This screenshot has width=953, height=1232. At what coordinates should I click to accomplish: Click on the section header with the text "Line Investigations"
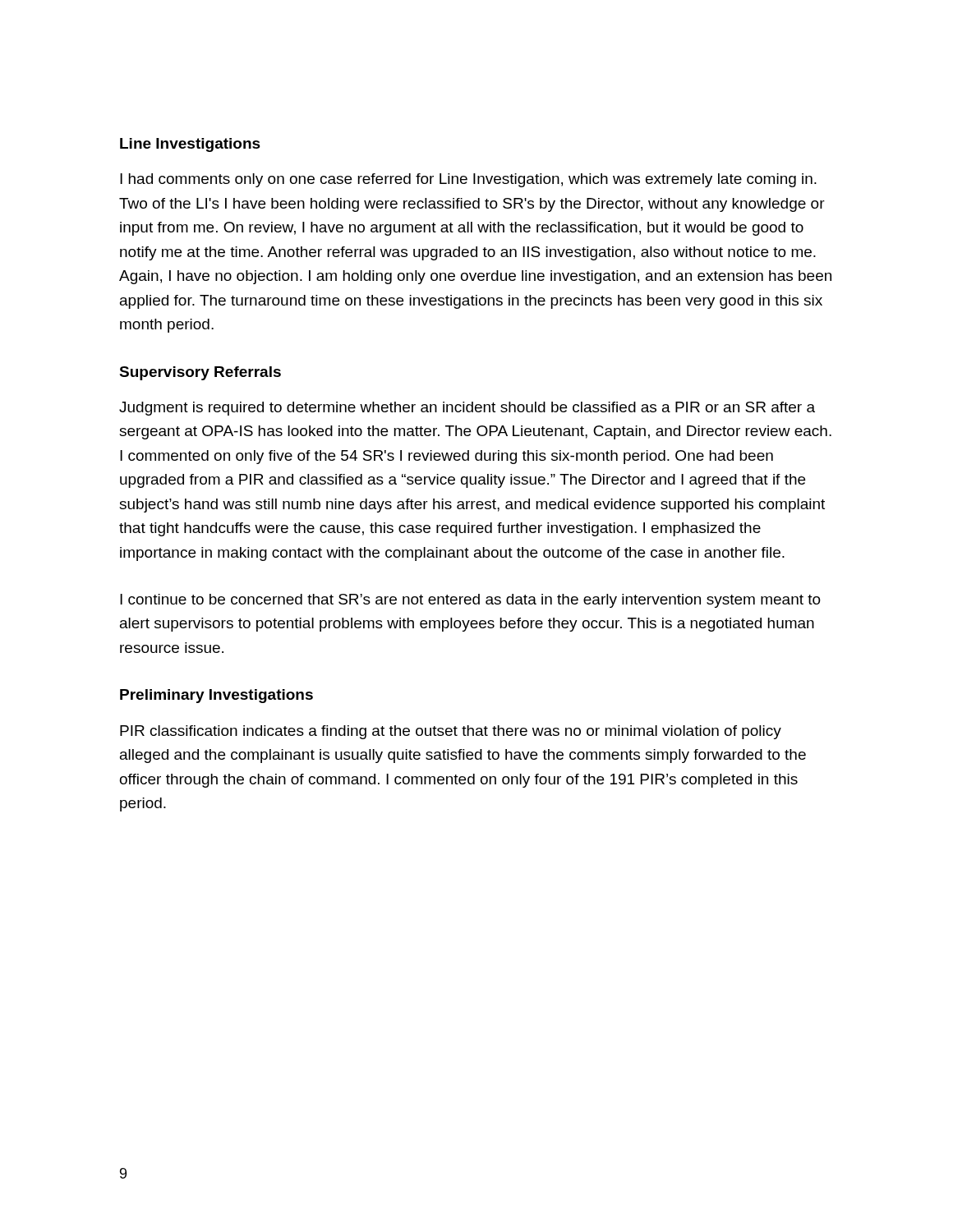(190, 143)
